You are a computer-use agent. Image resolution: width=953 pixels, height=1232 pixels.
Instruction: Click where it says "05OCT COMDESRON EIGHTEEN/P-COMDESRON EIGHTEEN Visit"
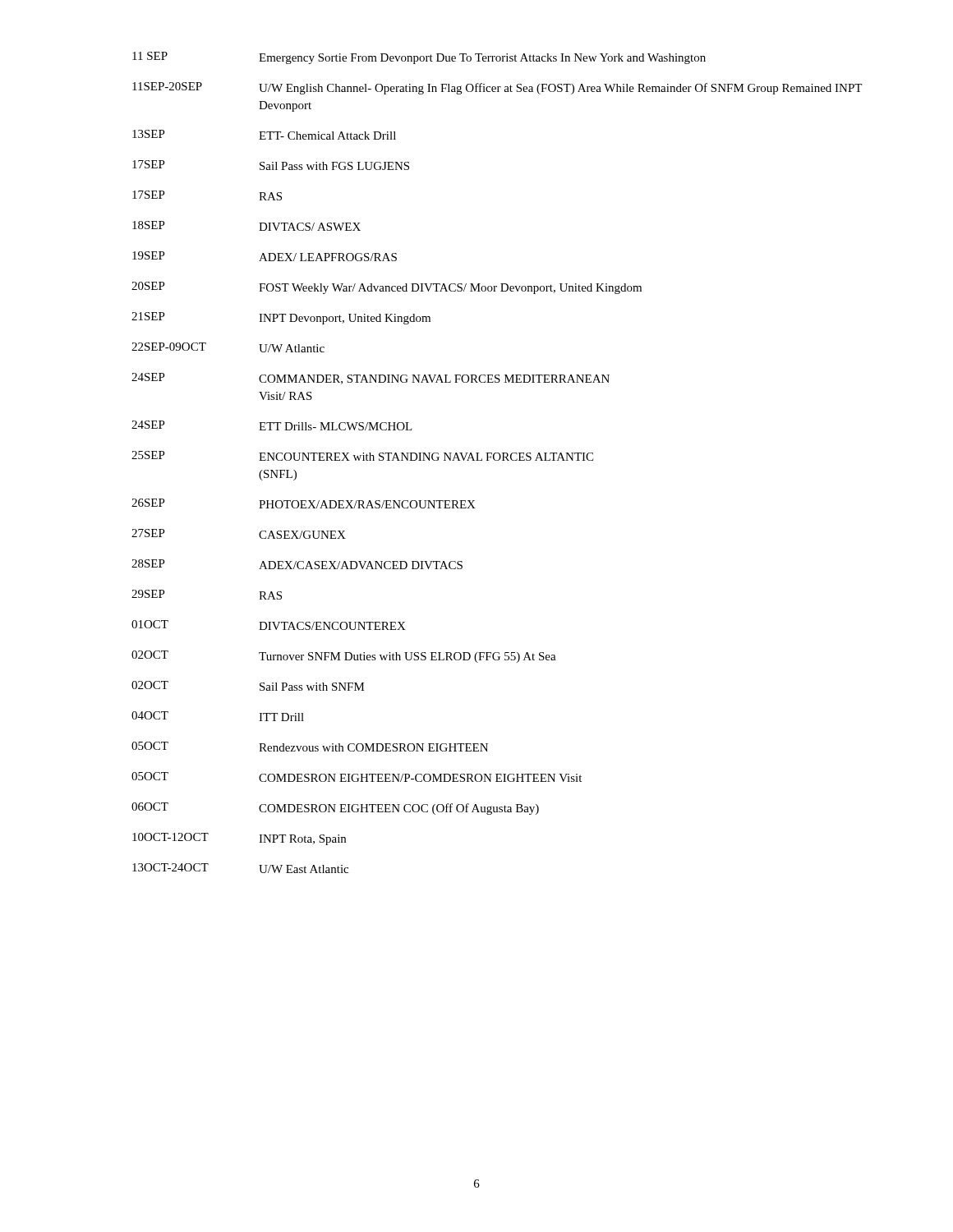tap(509, 778)
